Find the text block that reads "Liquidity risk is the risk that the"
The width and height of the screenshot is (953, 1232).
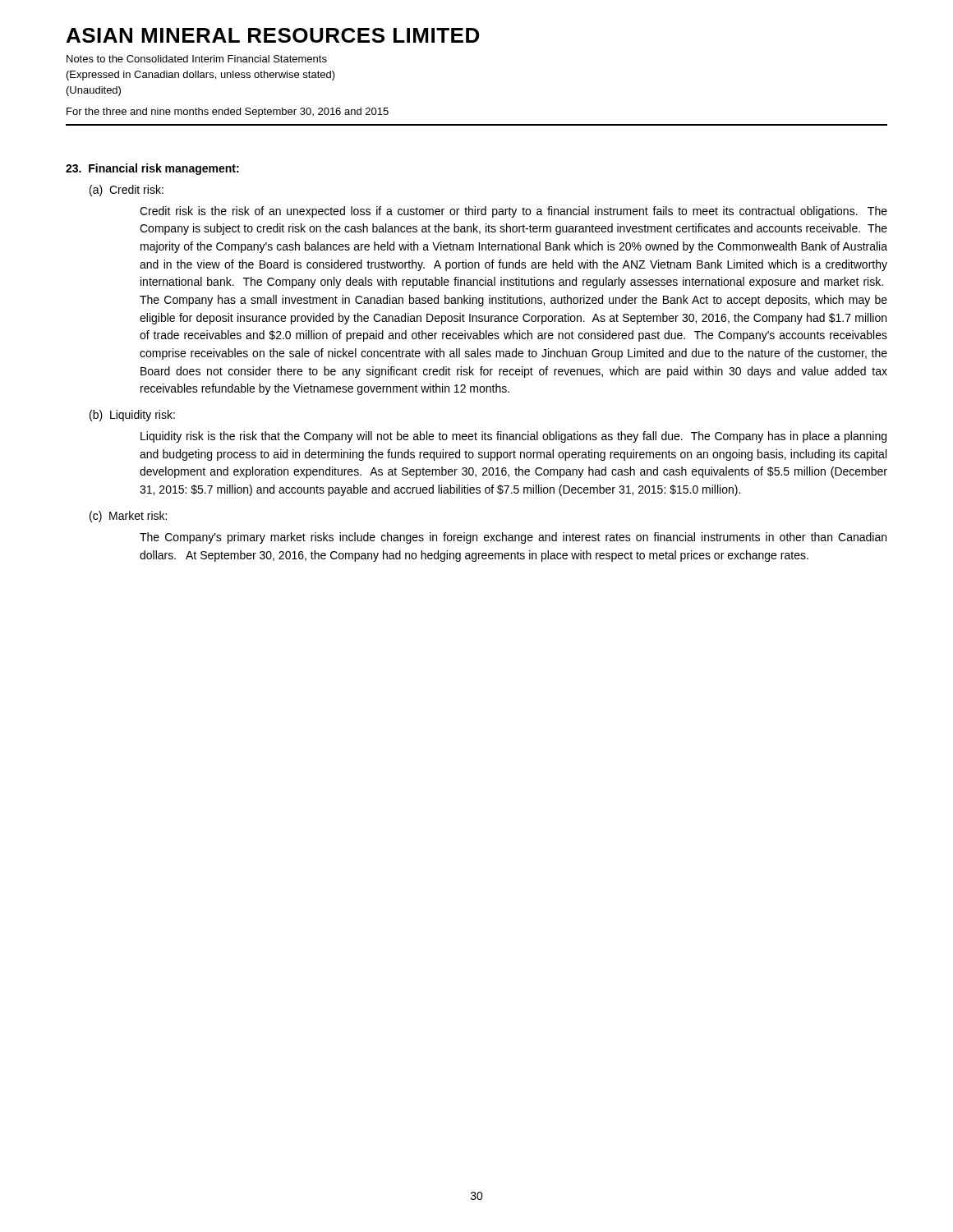point(513,463)
